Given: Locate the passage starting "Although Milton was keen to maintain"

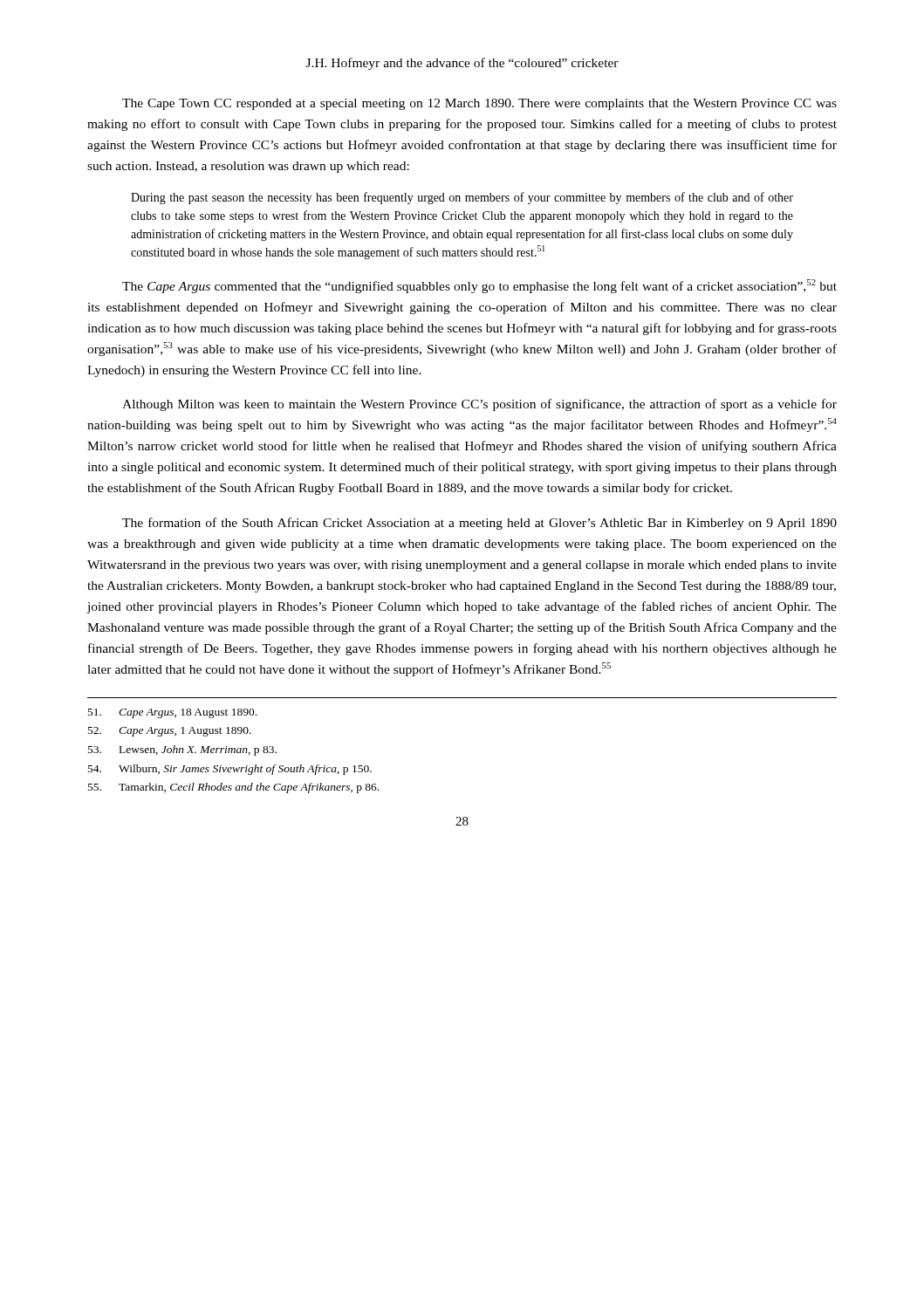Looking at the screenshot, I should point(462,446).
